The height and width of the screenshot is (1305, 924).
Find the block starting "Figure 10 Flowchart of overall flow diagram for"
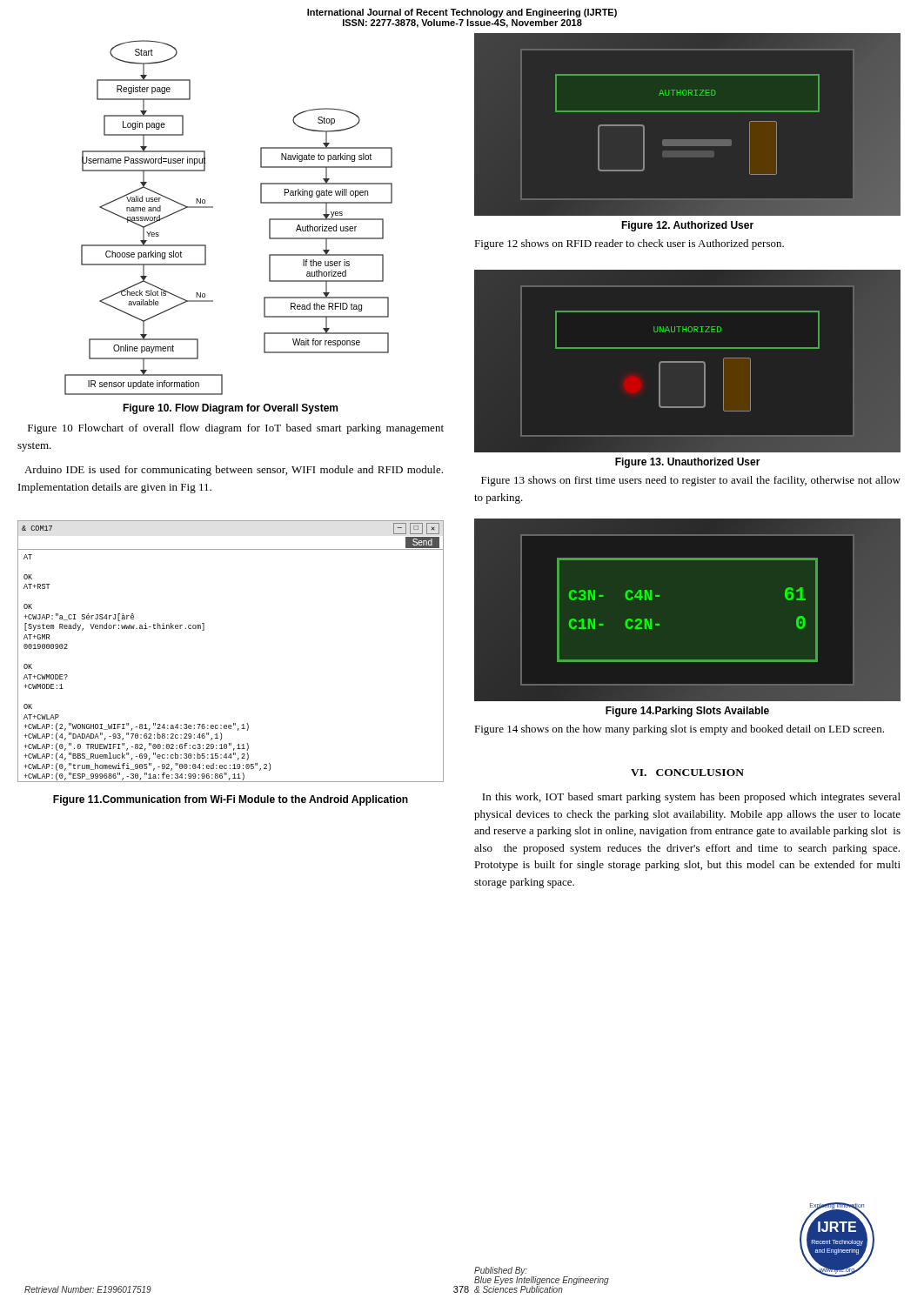point(231,436)
